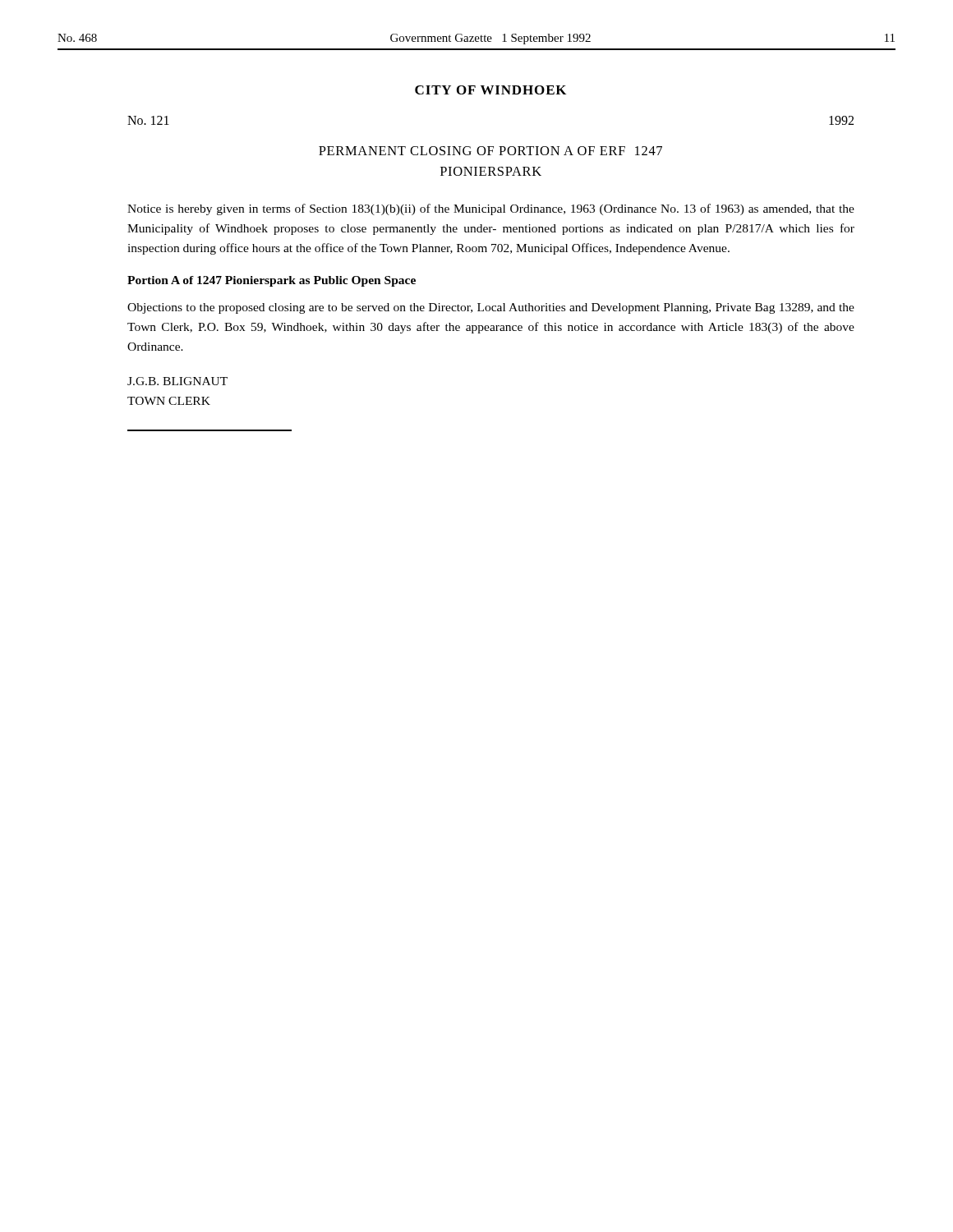Locate the text "J.G.B. BLIGNAUT TOWN CLERK"
The image size is (953, 1232).
[178, 391]
